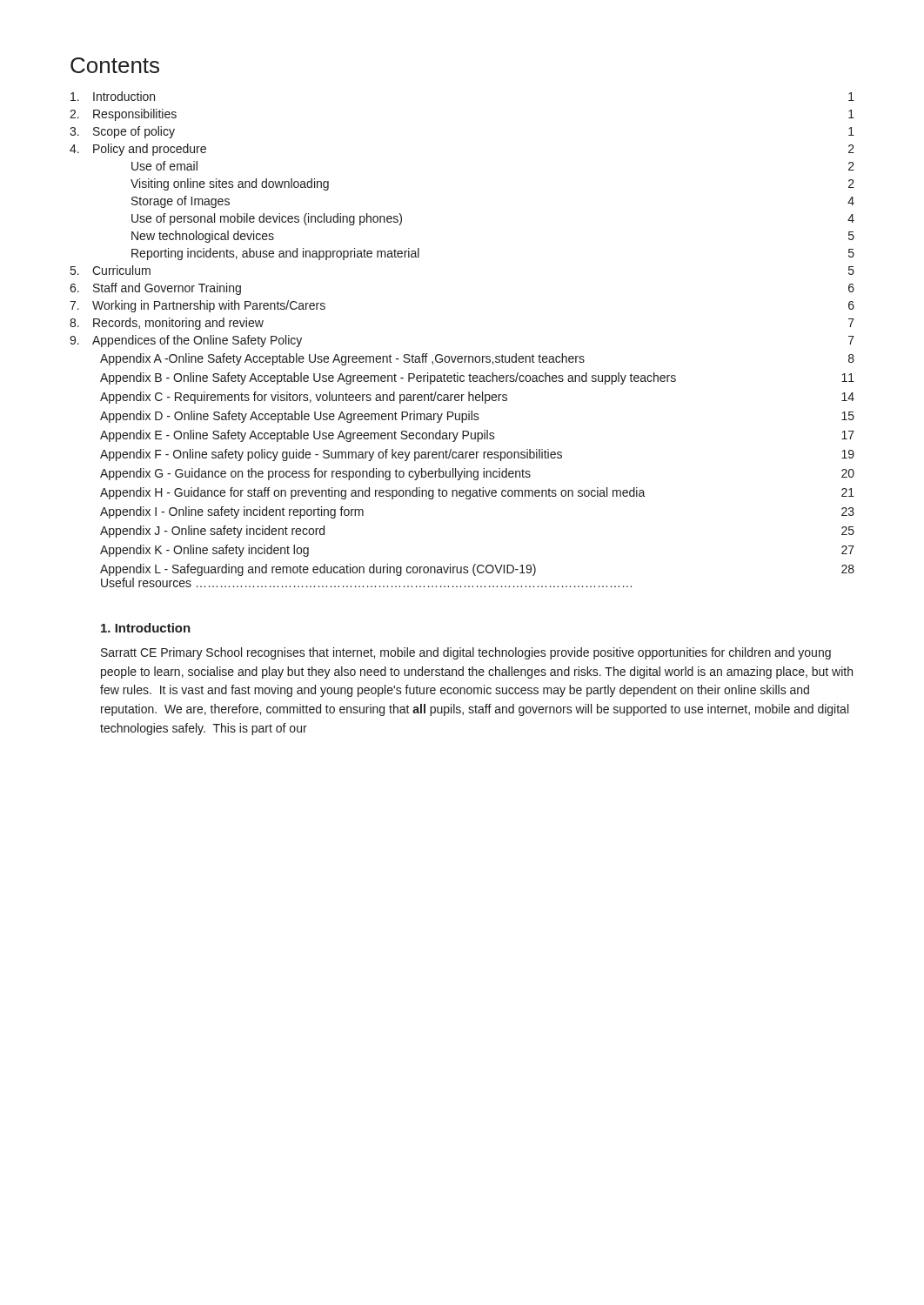
Task: Click on the list item containing "Appendix F - Online safety policy guide"
Action: (x=462, y=454)
